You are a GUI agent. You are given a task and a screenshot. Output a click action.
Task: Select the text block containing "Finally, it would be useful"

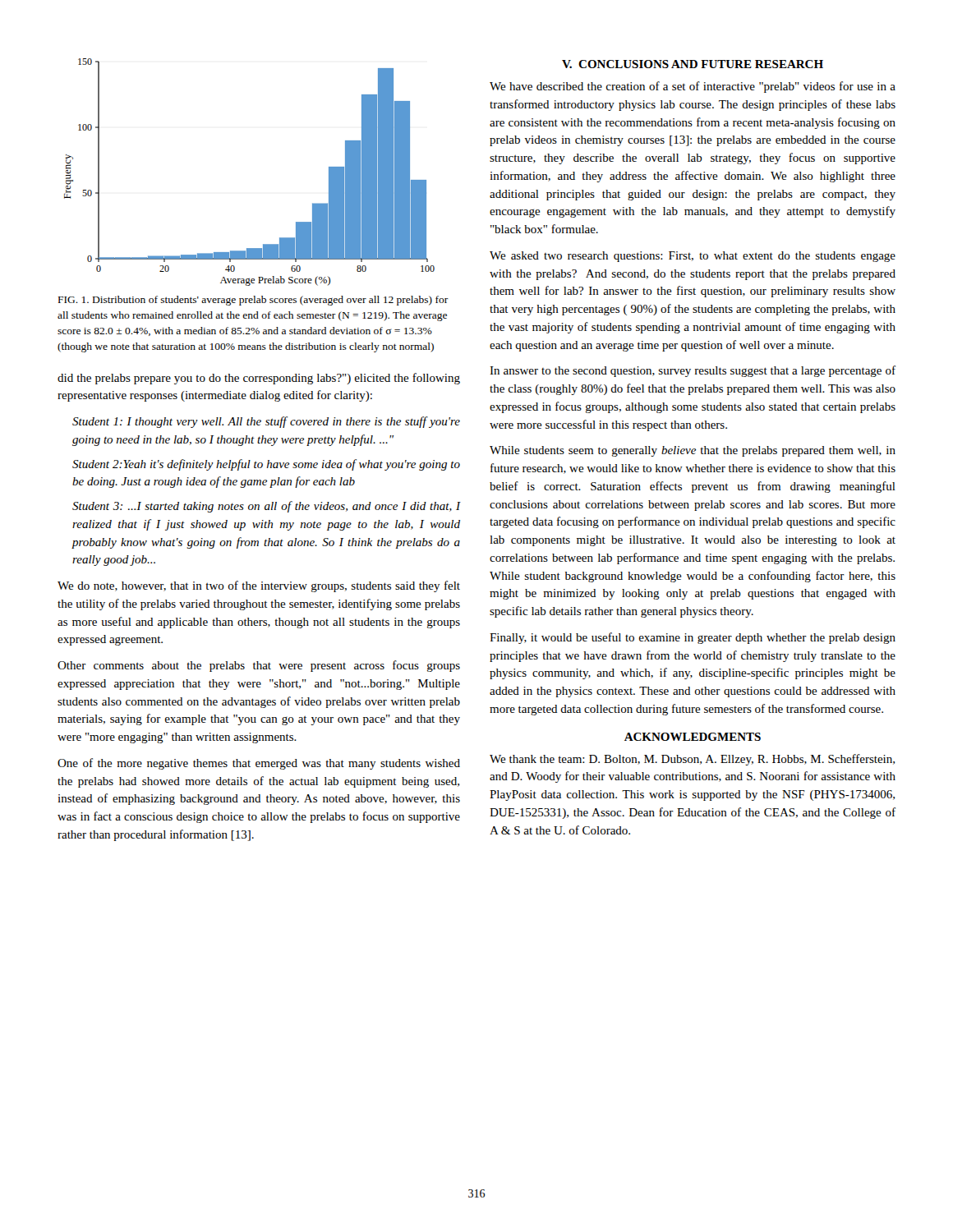[x=693, y=674]
